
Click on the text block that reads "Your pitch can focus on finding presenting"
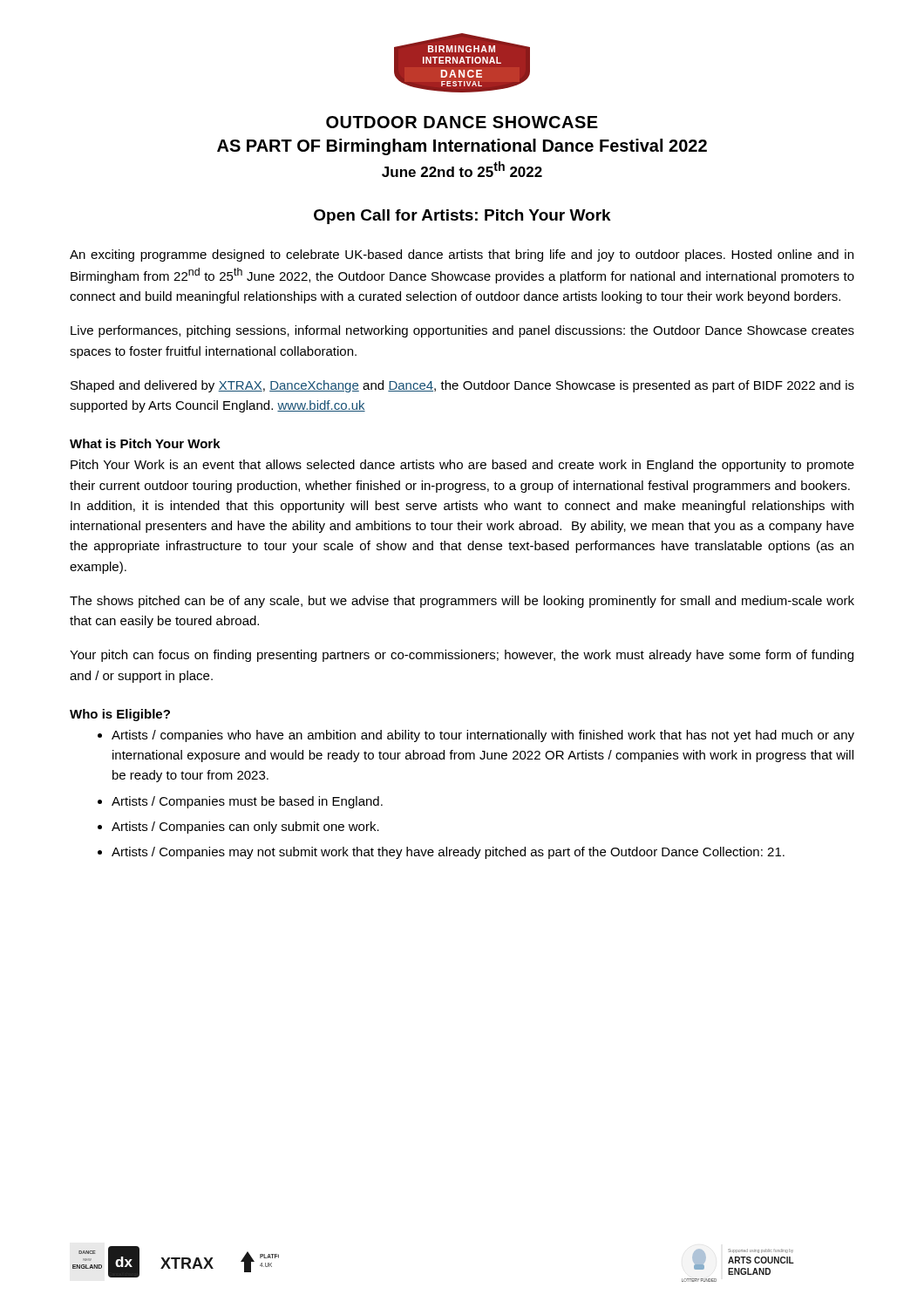462,665
